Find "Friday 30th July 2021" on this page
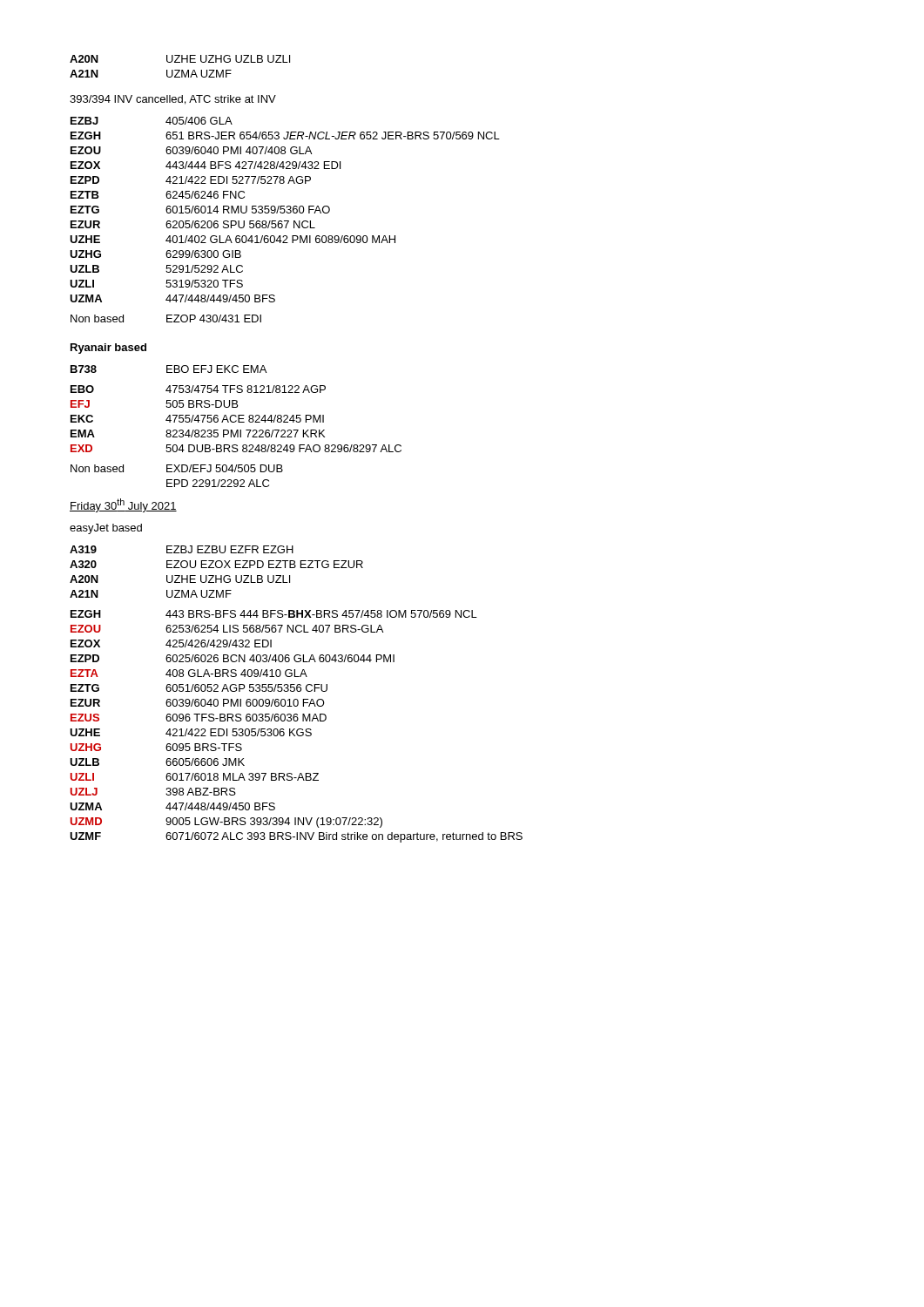The width and height of the screenshot is (924, 1307). point(123,505)
